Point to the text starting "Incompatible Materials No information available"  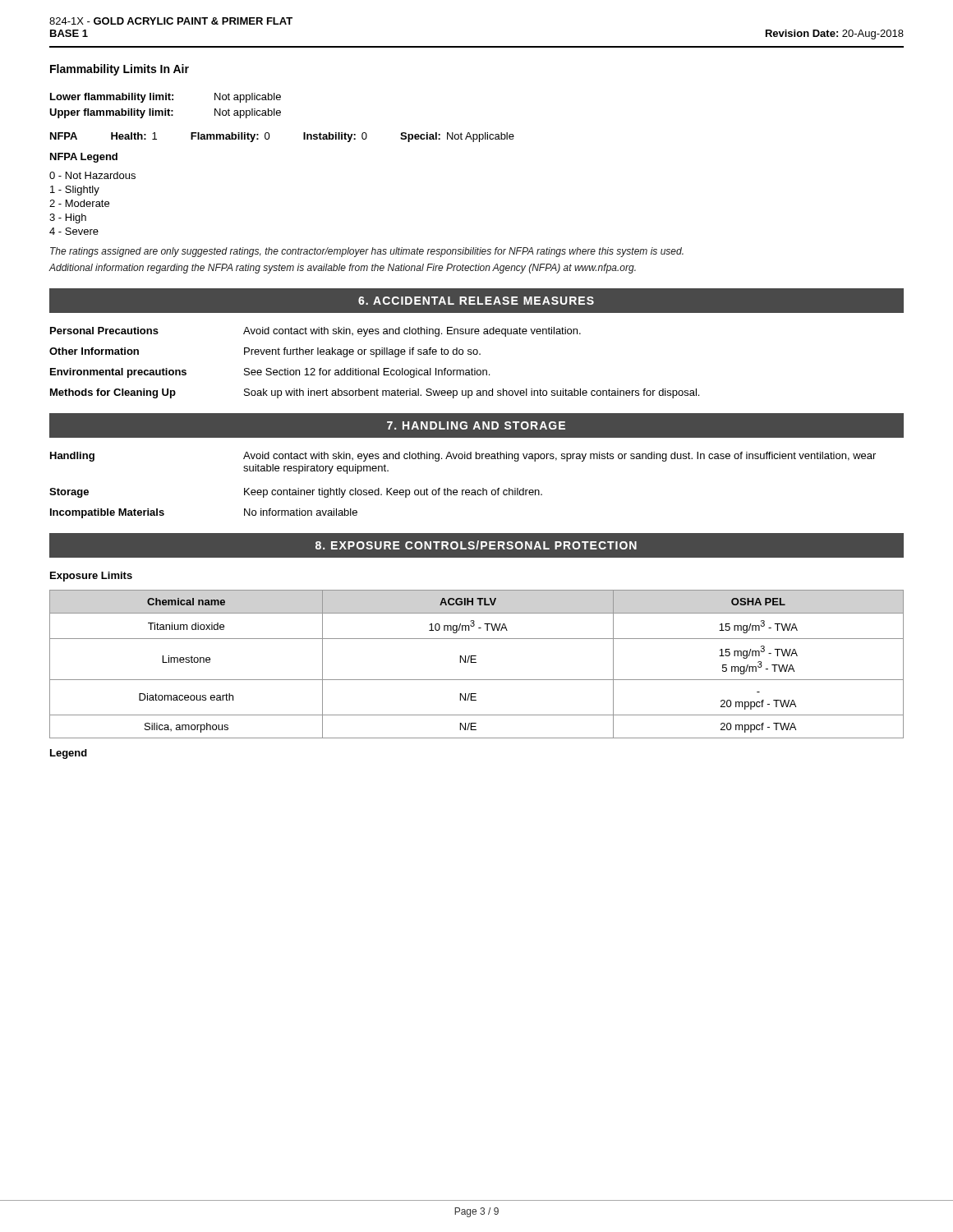[x=107, y=513]
